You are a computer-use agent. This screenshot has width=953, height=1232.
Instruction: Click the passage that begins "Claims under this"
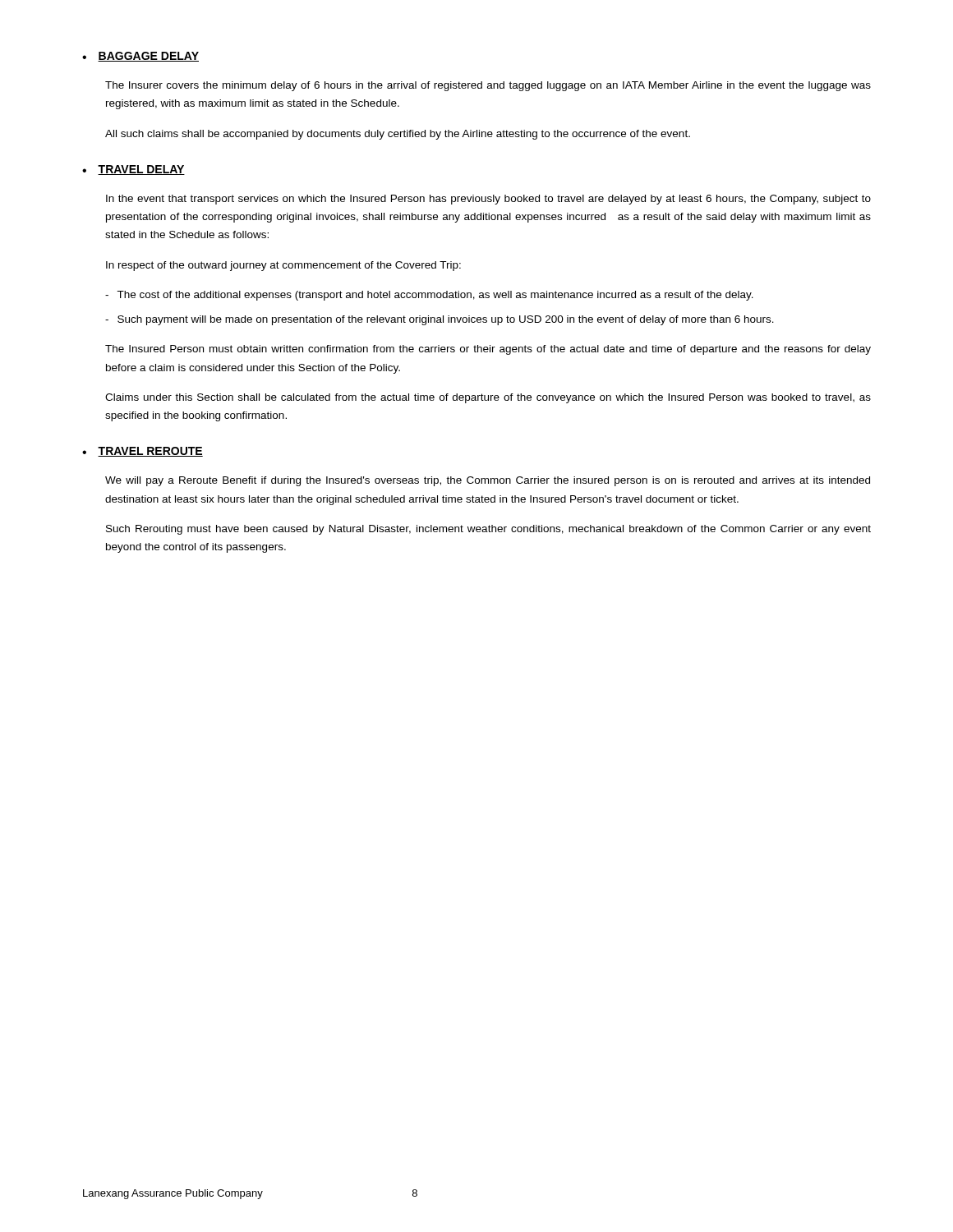click(x=488, y=406)
